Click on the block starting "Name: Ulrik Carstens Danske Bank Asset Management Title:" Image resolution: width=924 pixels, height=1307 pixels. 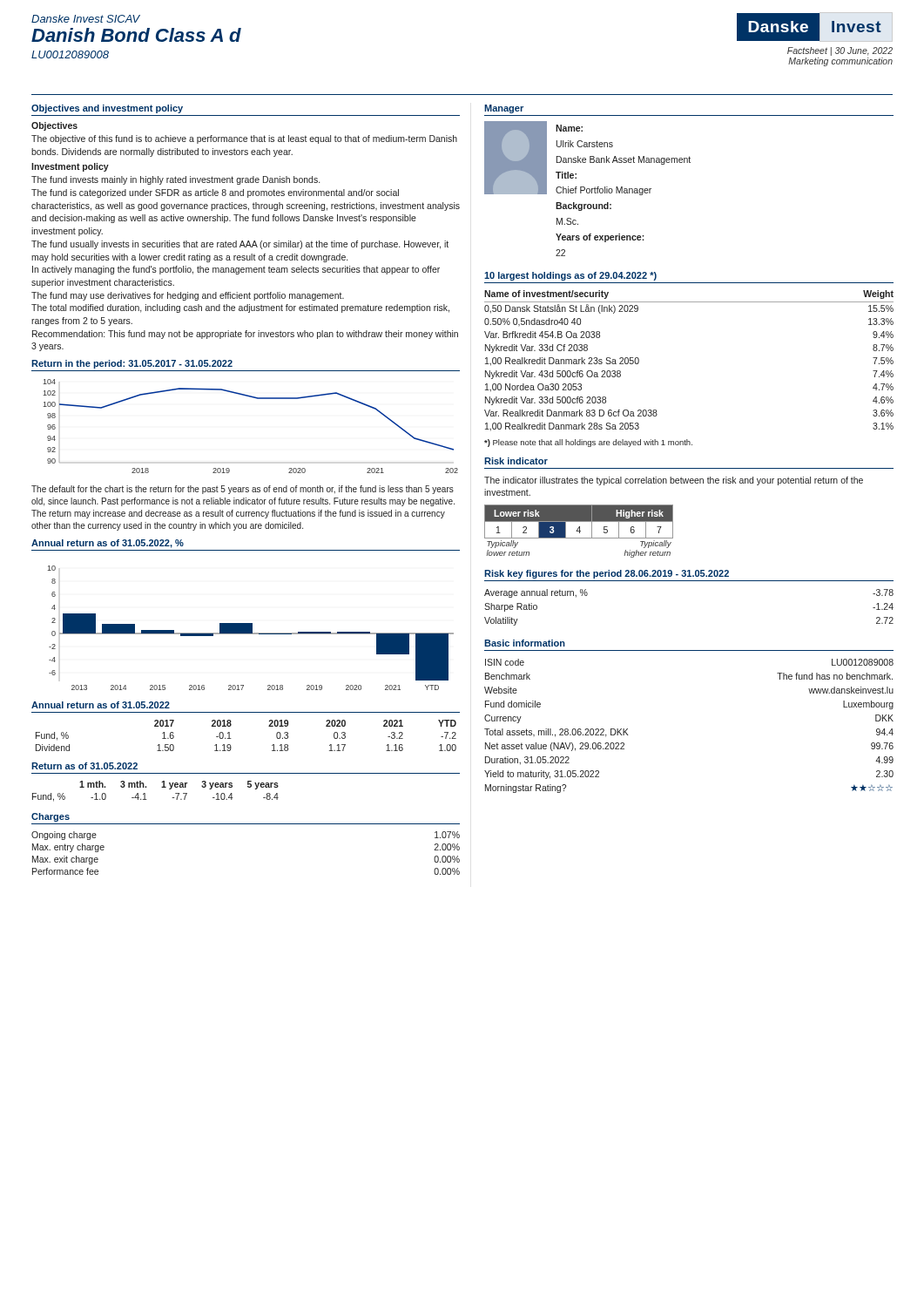point(588,191)
